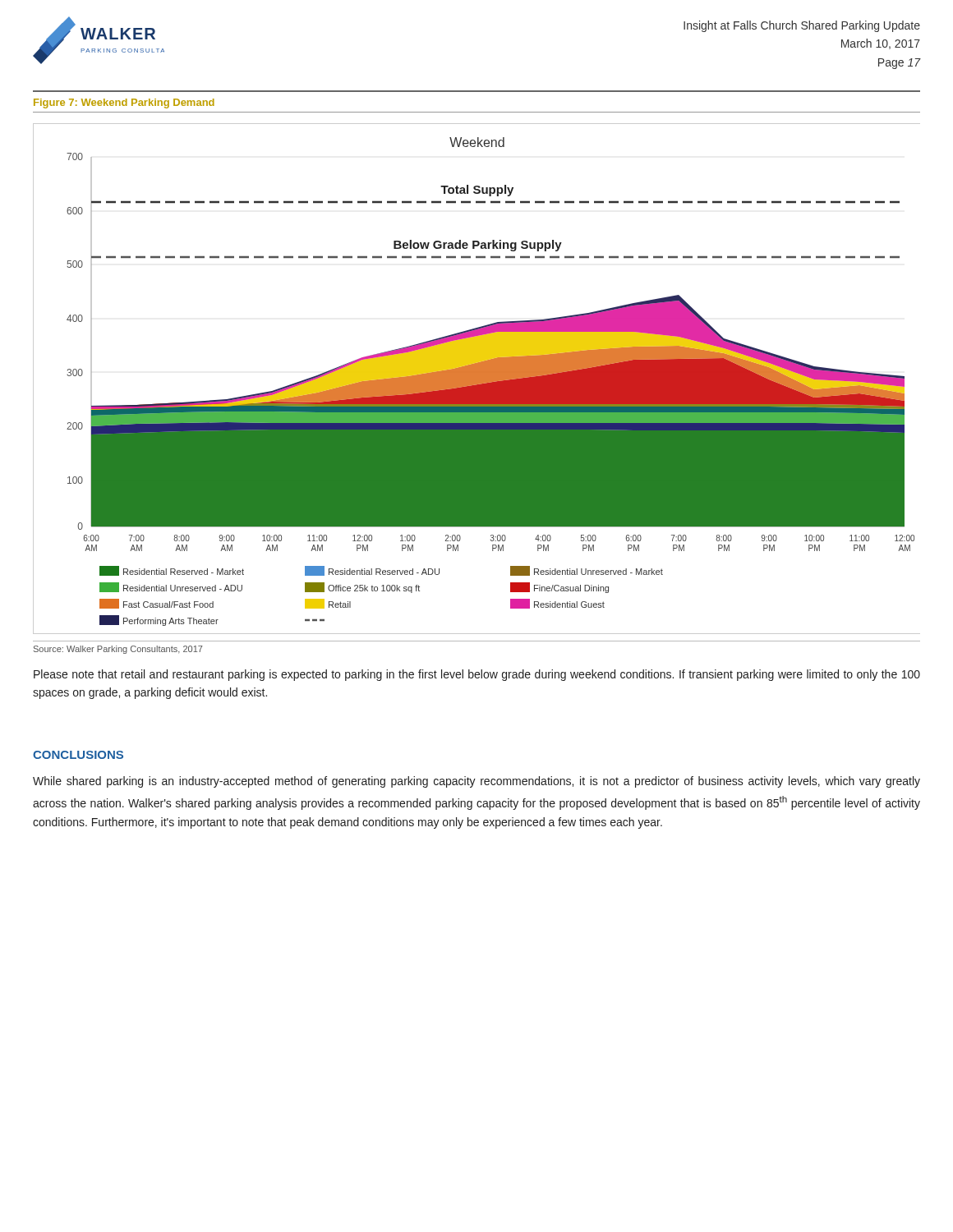Image resolution: width=953 pixels, height=1232 pixels.
Task: Find the area chart
Action: coord(476,379)
